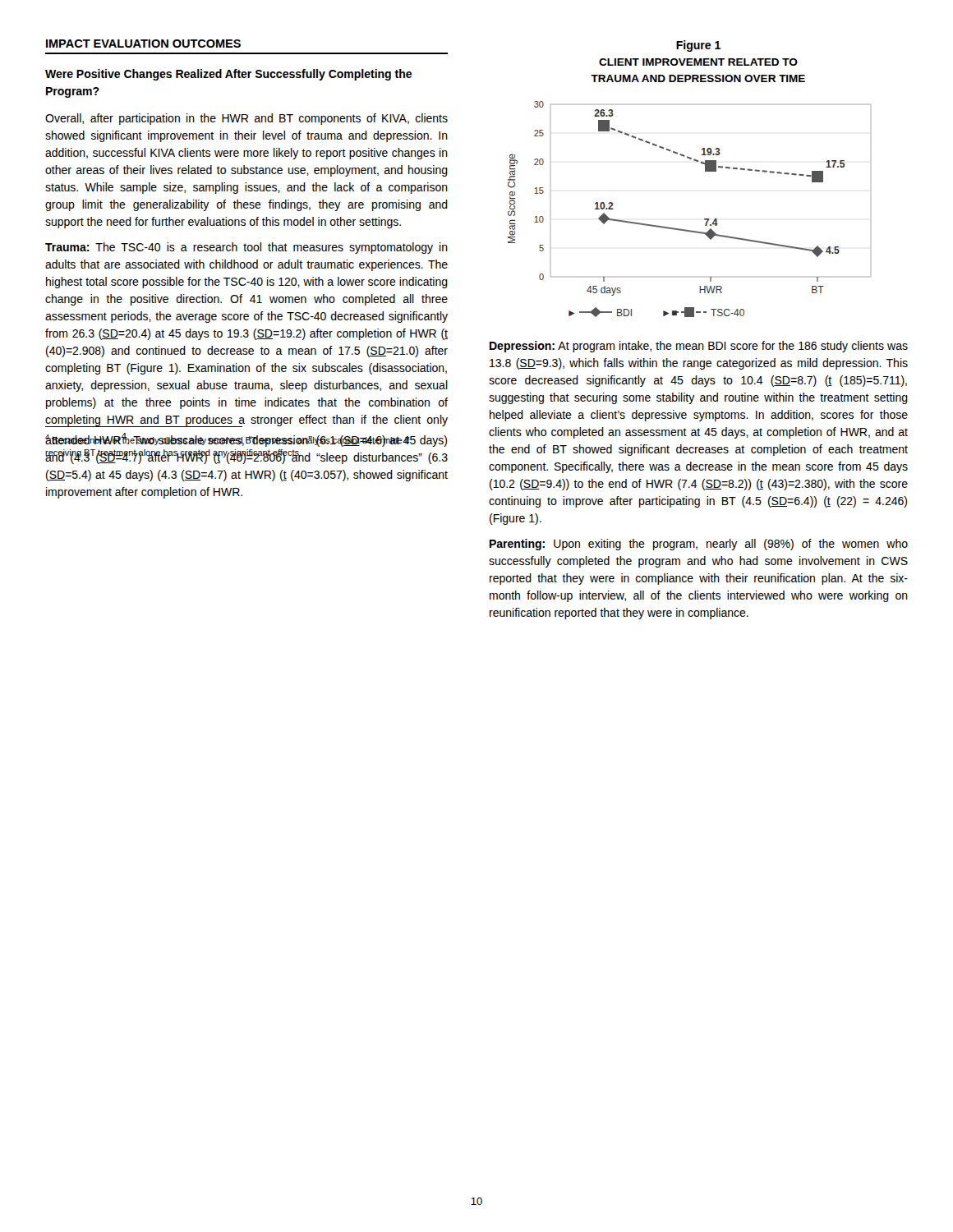Locate the block of text that opens with "4 Because none of"
Screen dimensions: 1232x953
(x=227, y=445)
